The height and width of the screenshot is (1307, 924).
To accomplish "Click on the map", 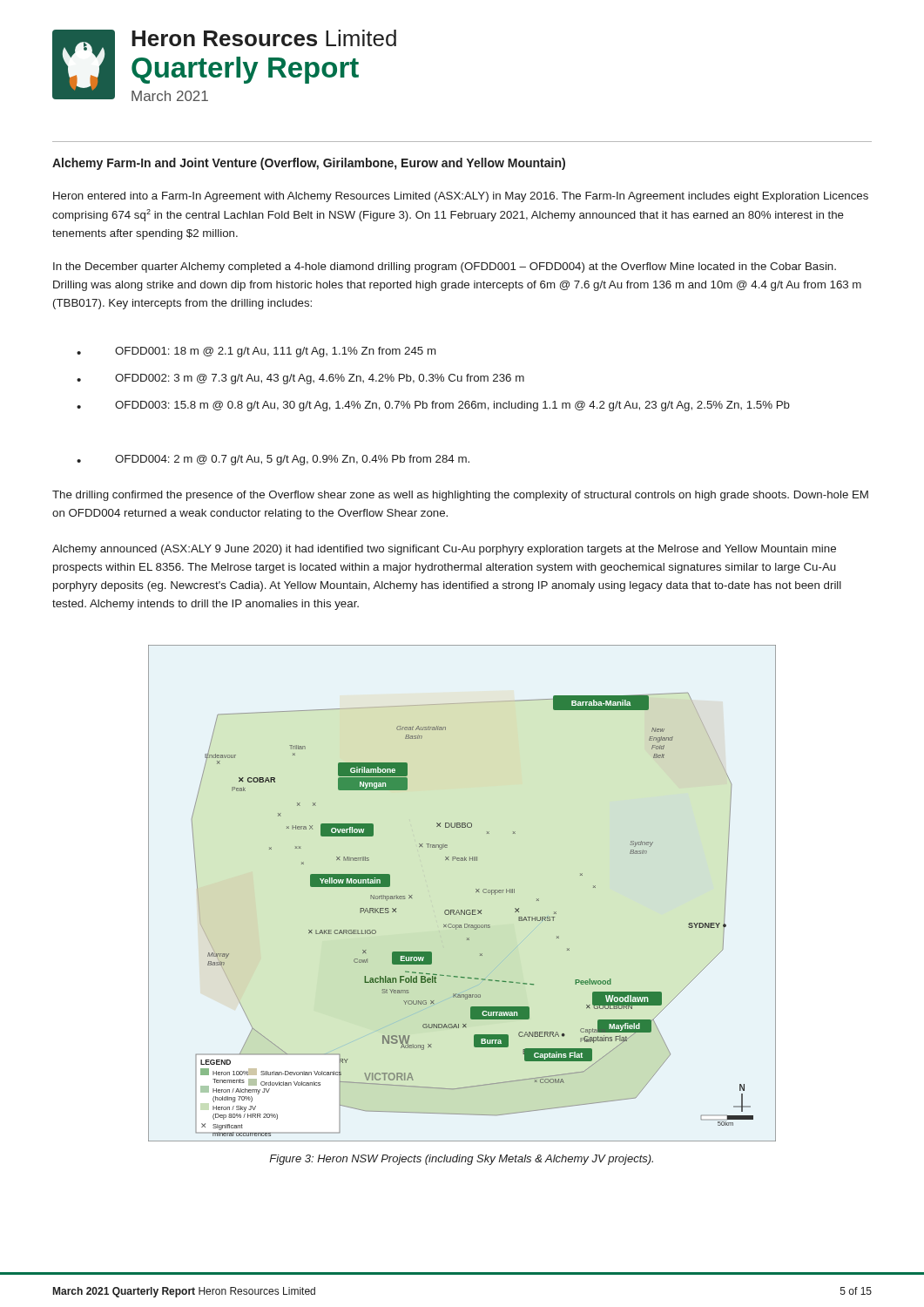I will pyautogui.click(x=462, y=893).
